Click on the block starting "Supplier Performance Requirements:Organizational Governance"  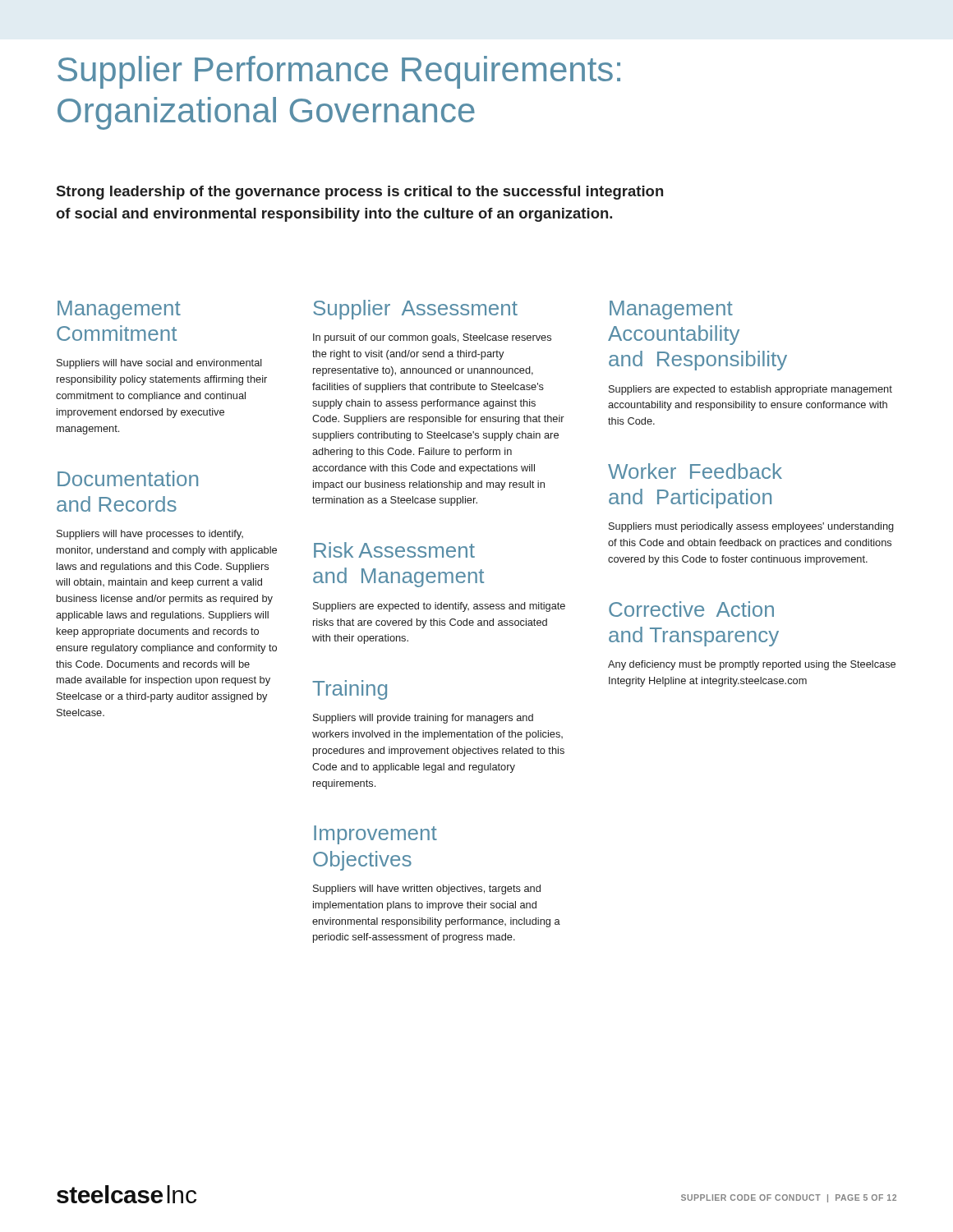(343, 90)
